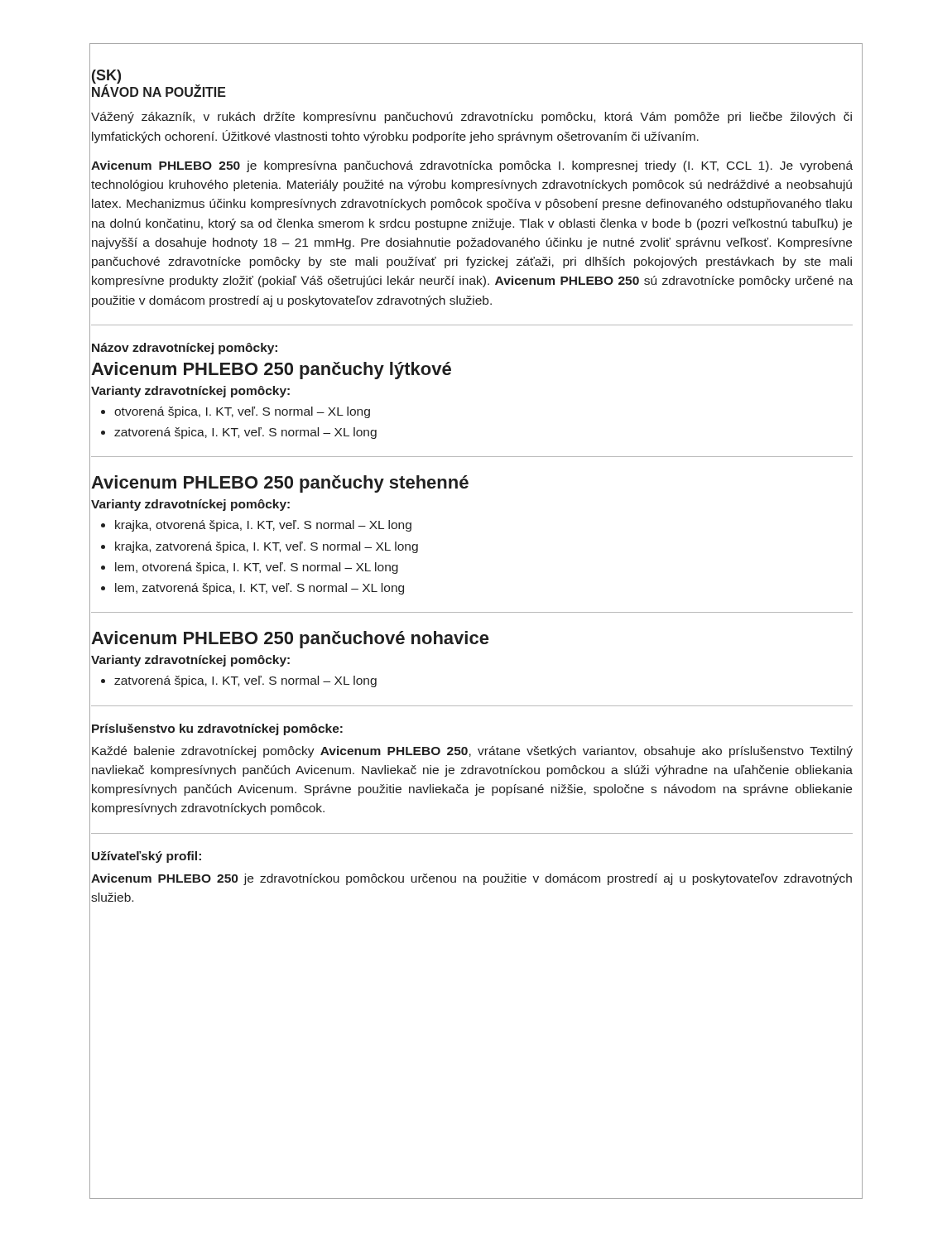Where does it say "Užívateľský profil:"?
This screenshot has height=1242, width=952.
[147, 855]
